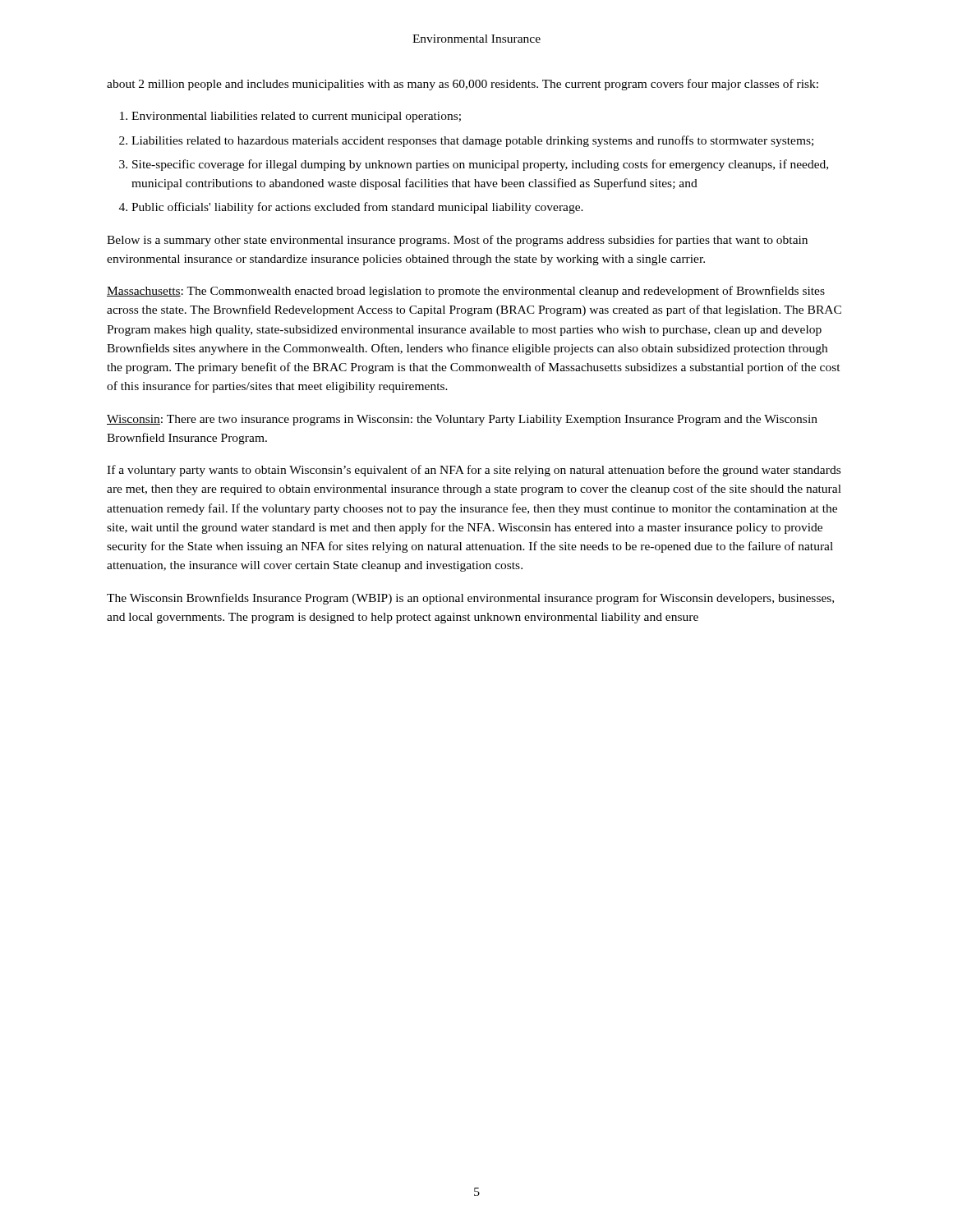Locate the text block starting "If a voluntary party wants"
Image resolution: width=953 pixels, height=1232 pixels.
pos(476,517)
